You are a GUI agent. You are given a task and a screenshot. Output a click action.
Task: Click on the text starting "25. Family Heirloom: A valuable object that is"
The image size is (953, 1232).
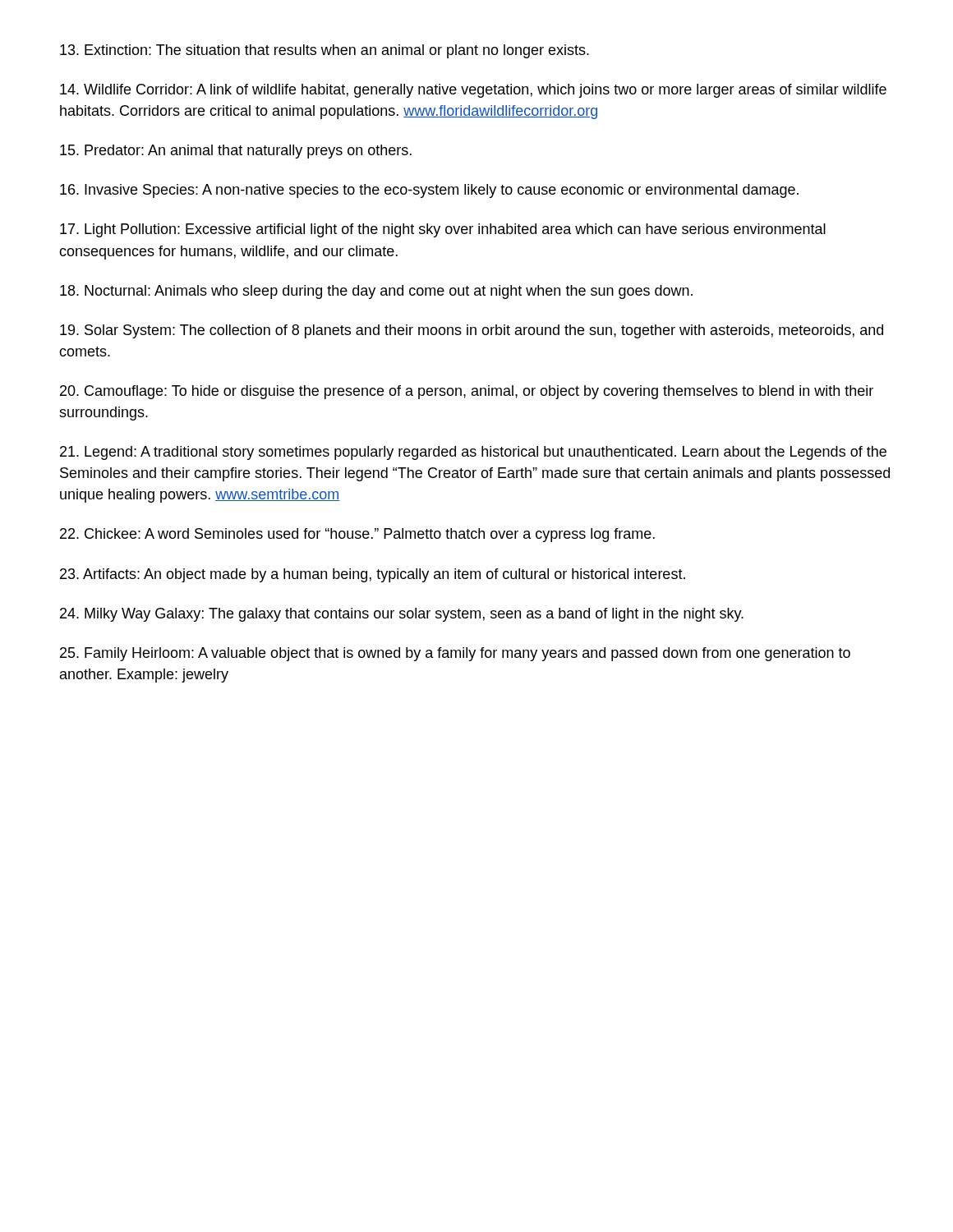click(x=455, y=663)
